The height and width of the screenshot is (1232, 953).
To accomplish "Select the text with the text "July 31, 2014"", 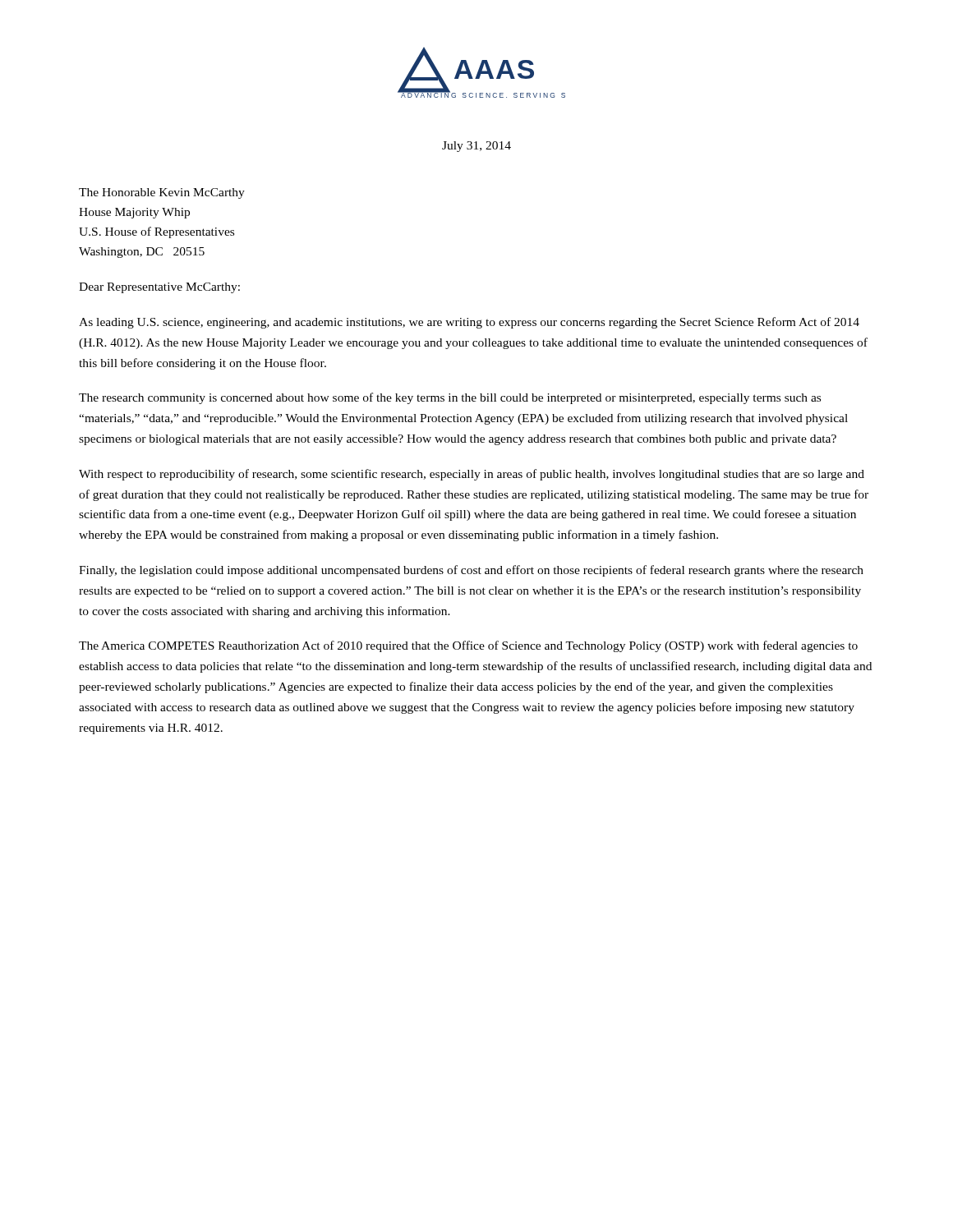I will [476, 145].
